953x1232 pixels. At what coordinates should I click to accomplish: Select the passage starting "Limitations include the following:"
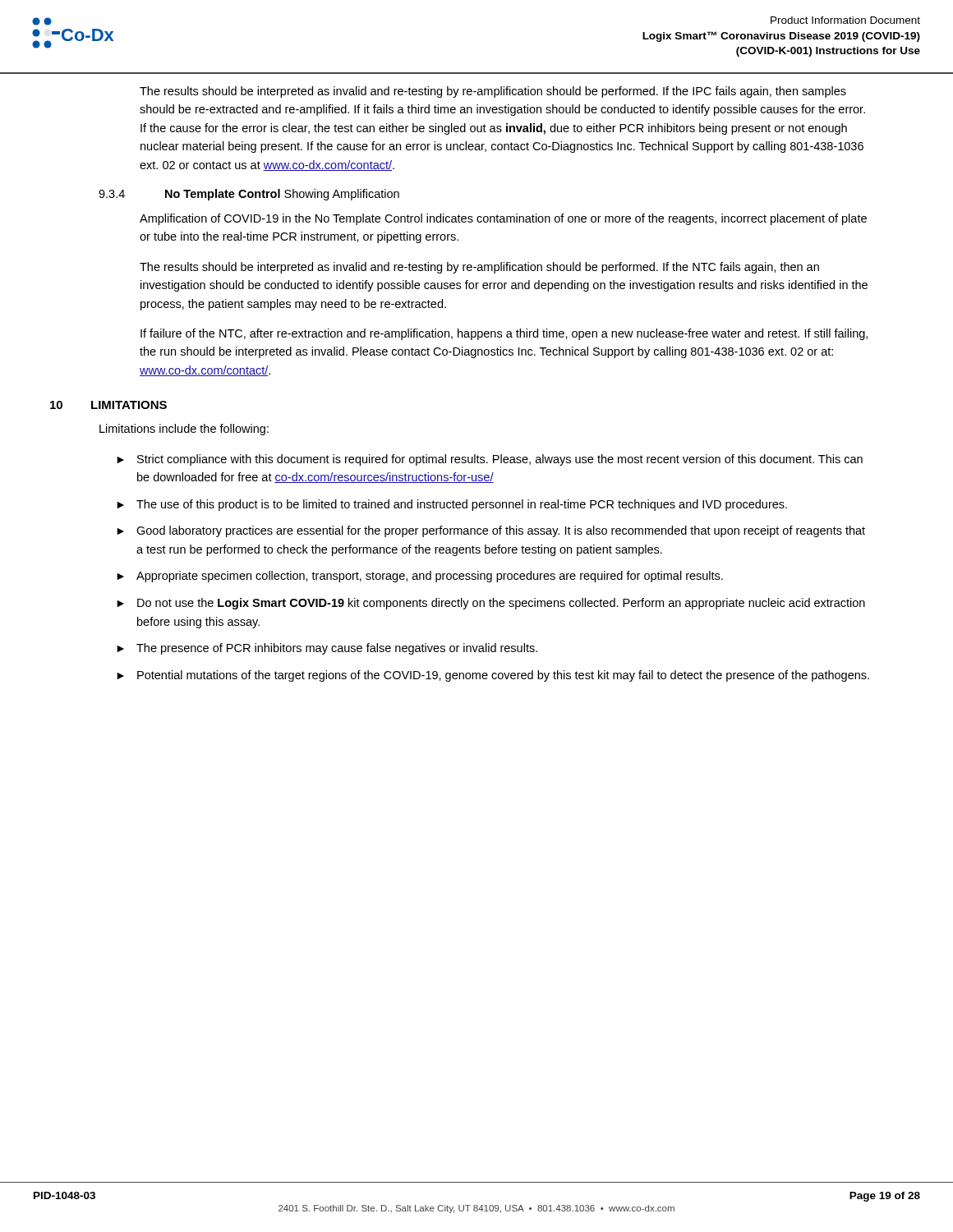pos(184,429)
